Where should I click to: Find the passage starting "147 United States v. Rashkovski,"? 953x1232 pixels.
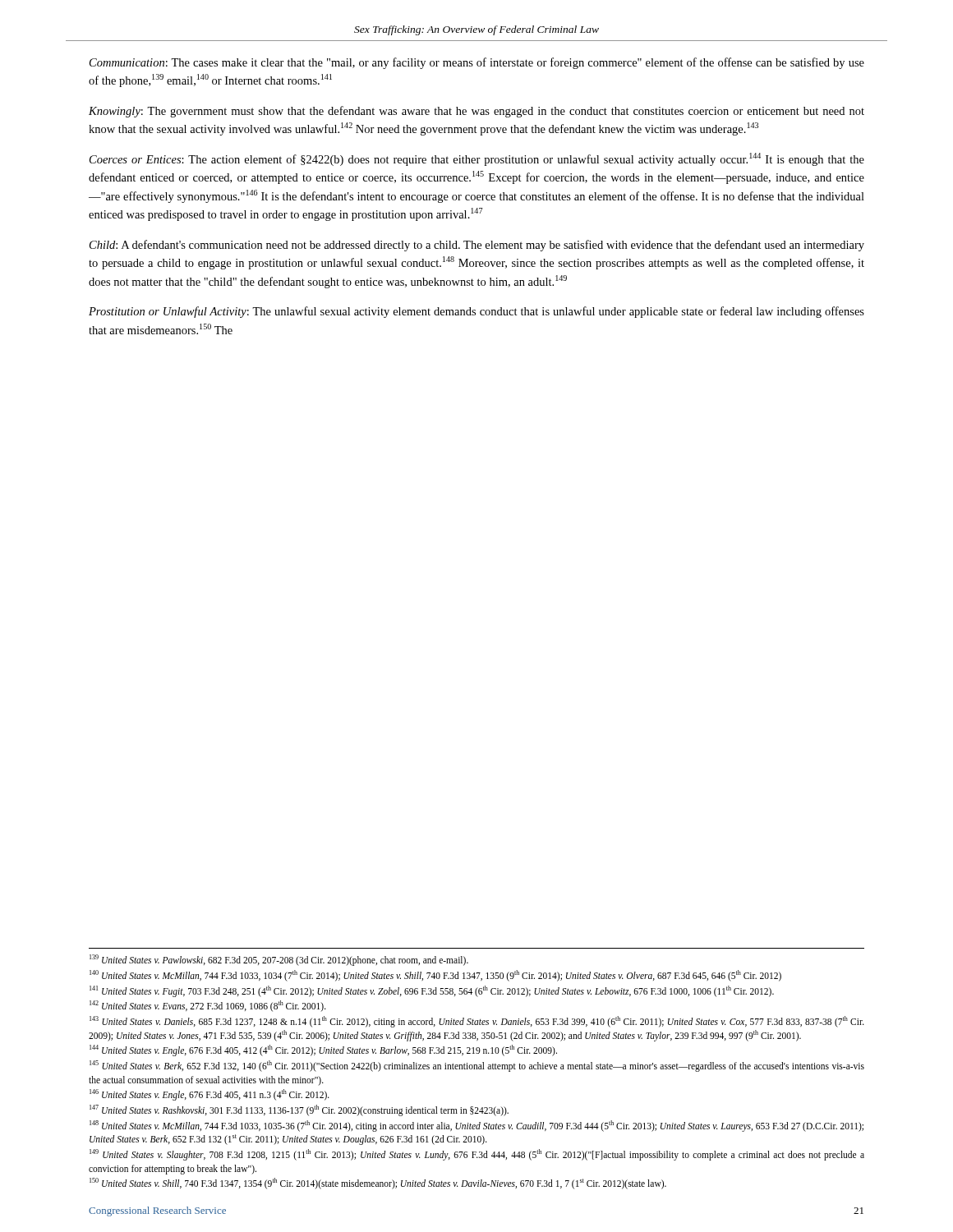click(299, 1110)
